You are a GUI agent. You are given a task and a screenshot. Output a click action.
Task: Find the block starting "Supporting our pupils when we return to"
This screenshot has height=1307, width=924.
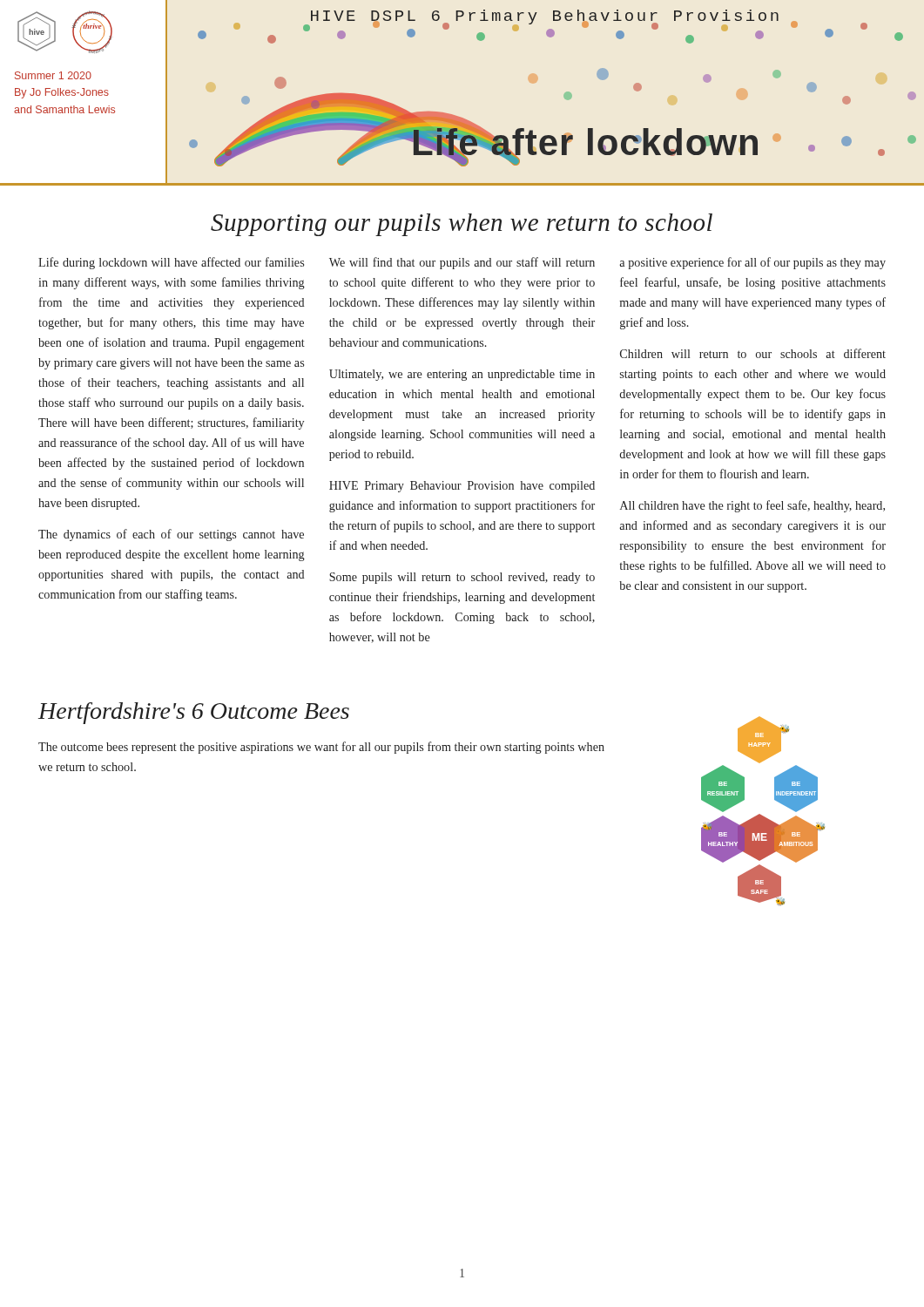tap(462, 222)
